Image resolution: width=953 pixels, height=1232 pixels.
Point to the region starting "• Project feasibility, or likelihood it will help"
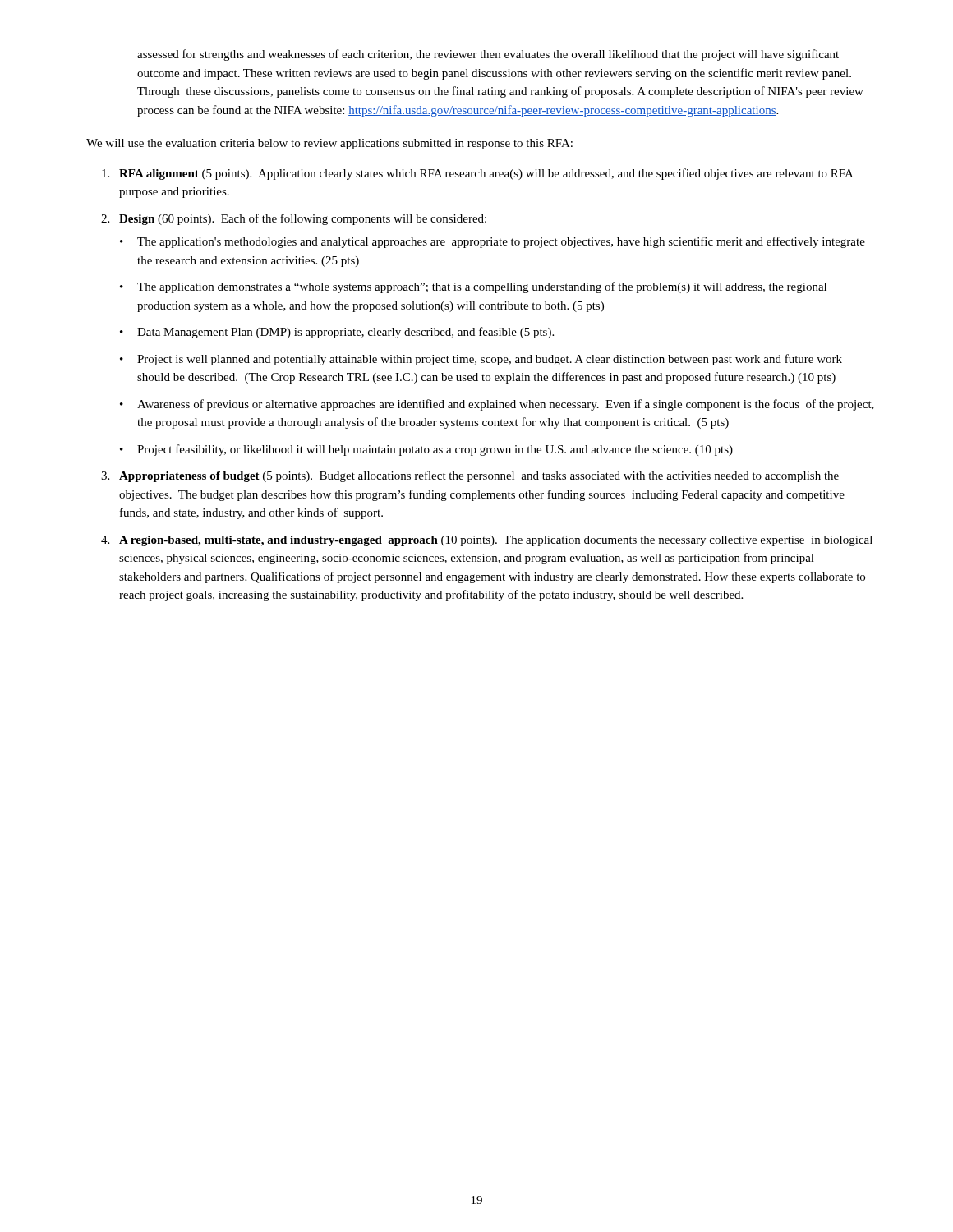point(426,449)
